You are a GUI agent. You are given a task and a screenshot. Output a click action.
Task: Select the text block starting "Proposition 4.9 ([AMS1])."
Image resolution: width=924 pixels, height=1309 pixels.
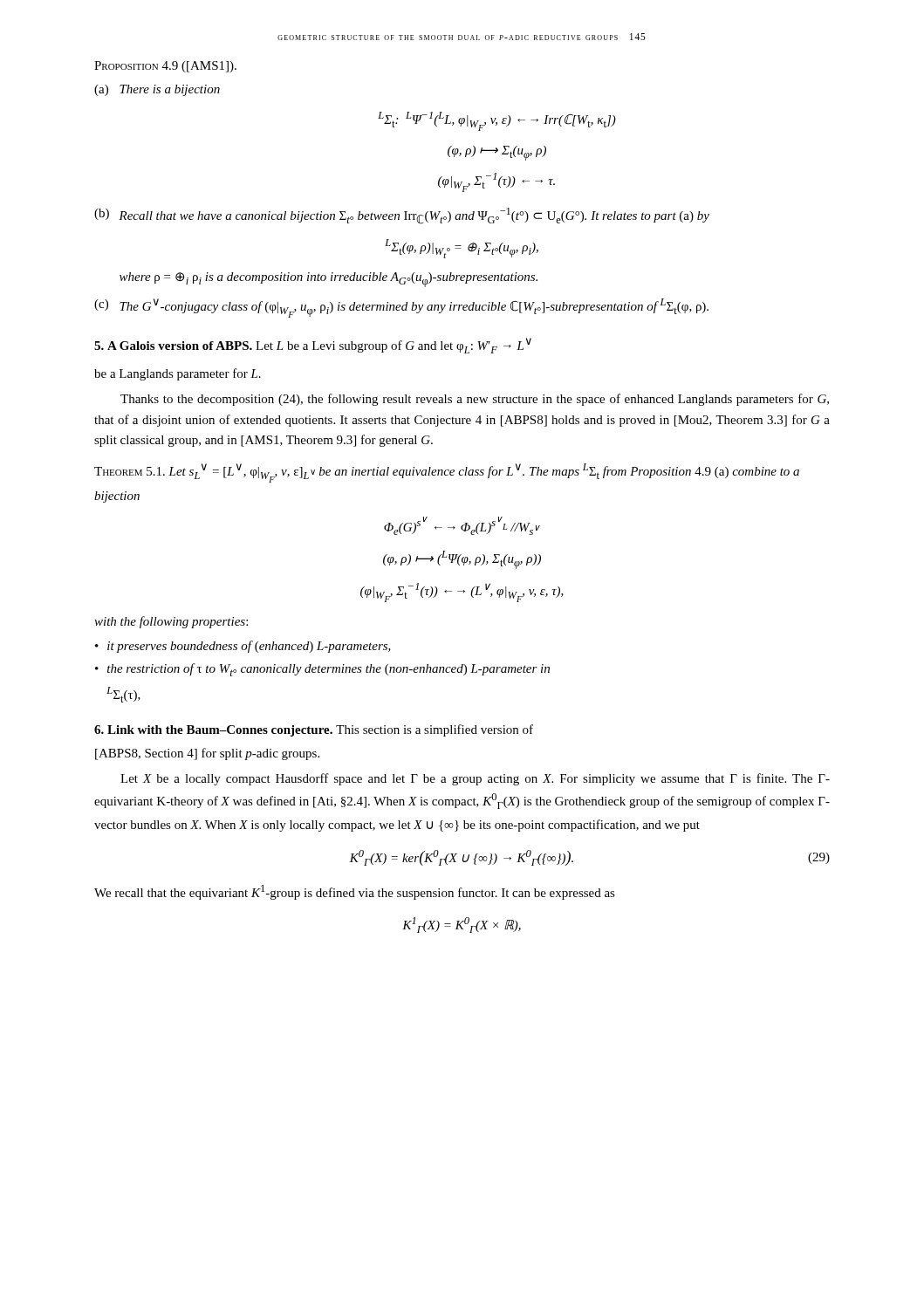pyautogui.click(x=166, y=65)
